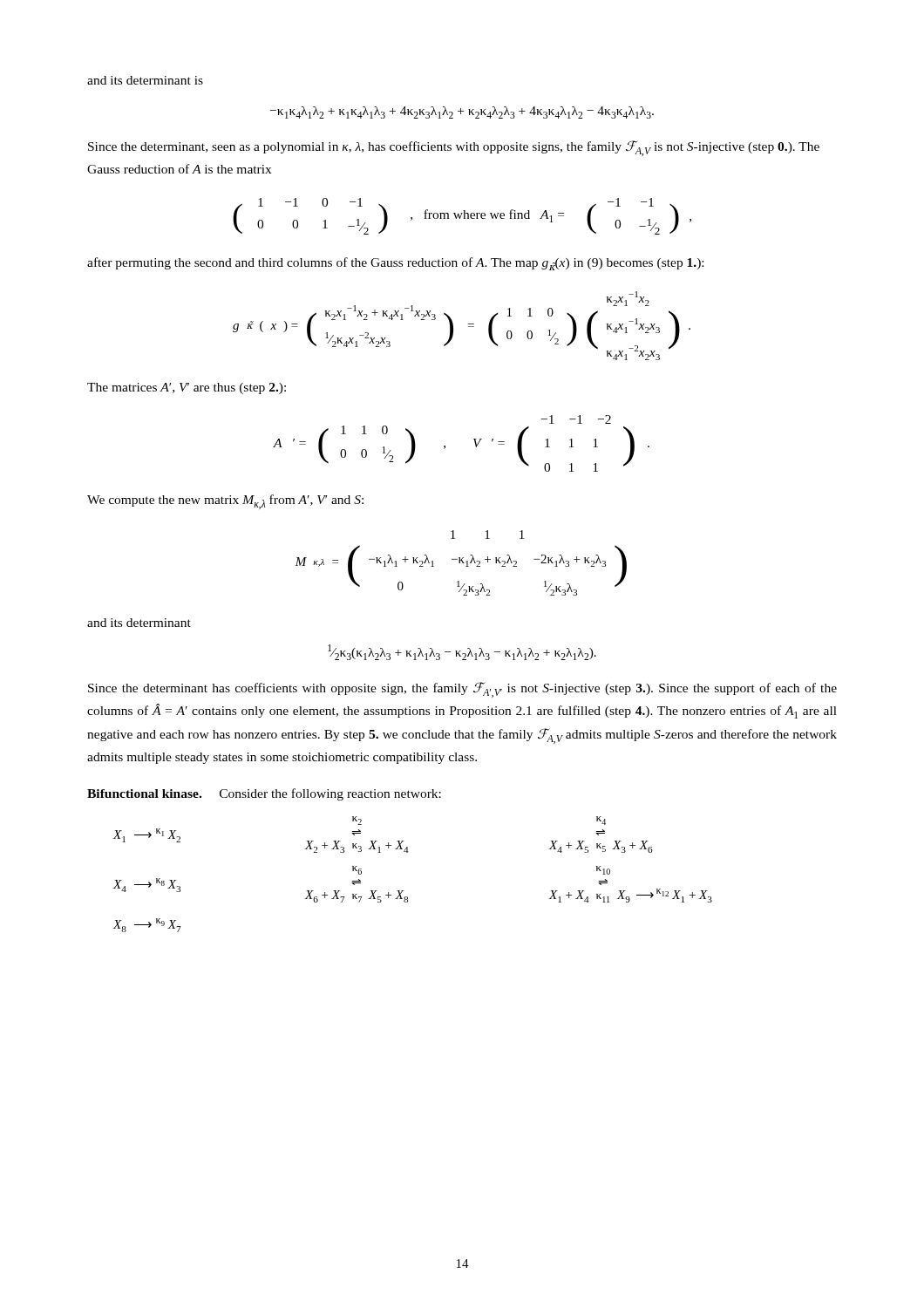Find the formula that says "( 1−10−1 001−1⁄2 ) , from where we"

(462, 216)
